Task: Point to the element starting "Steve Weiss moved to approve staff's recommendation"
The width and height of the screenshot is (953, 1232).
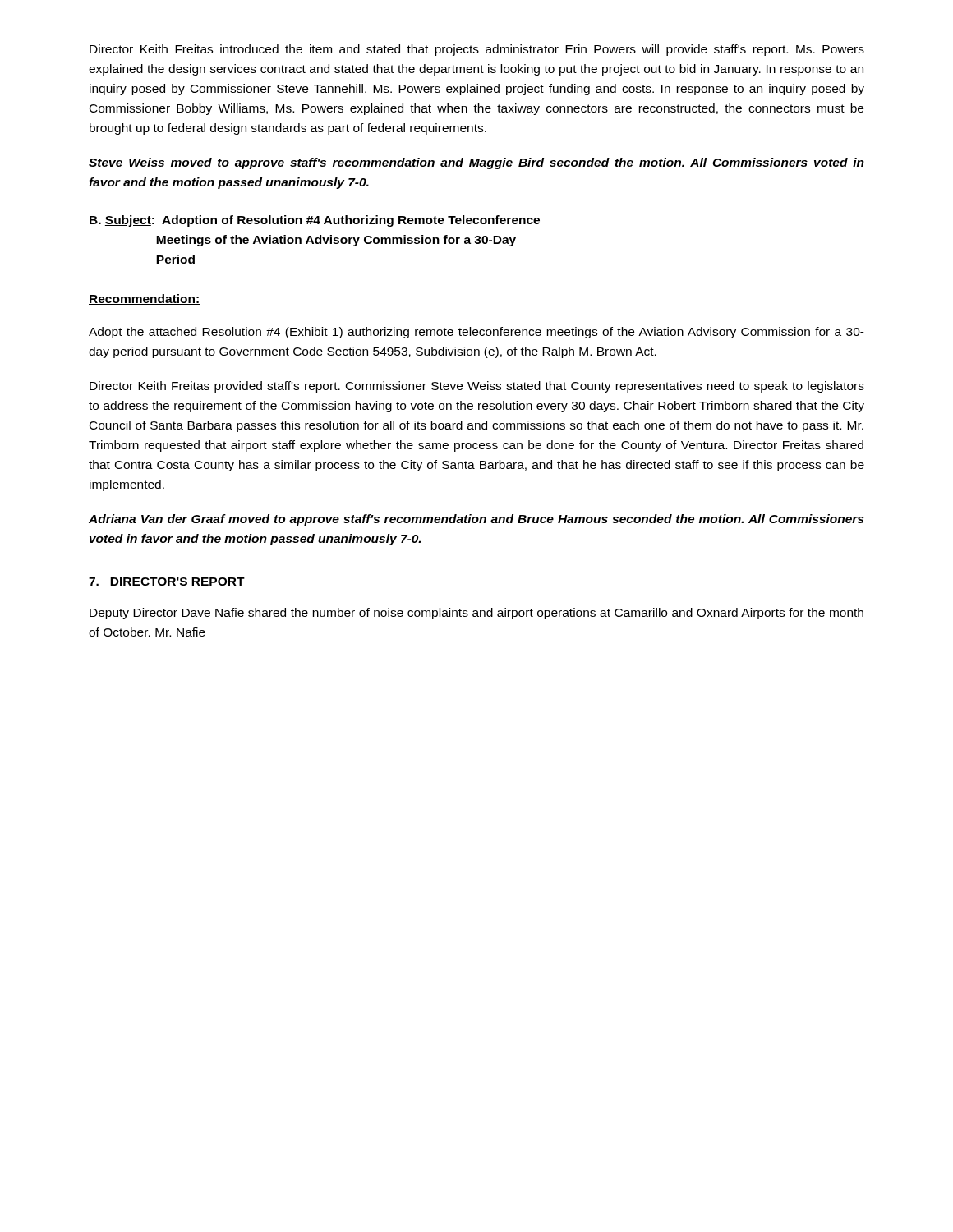Action: [x=476, y=172]
